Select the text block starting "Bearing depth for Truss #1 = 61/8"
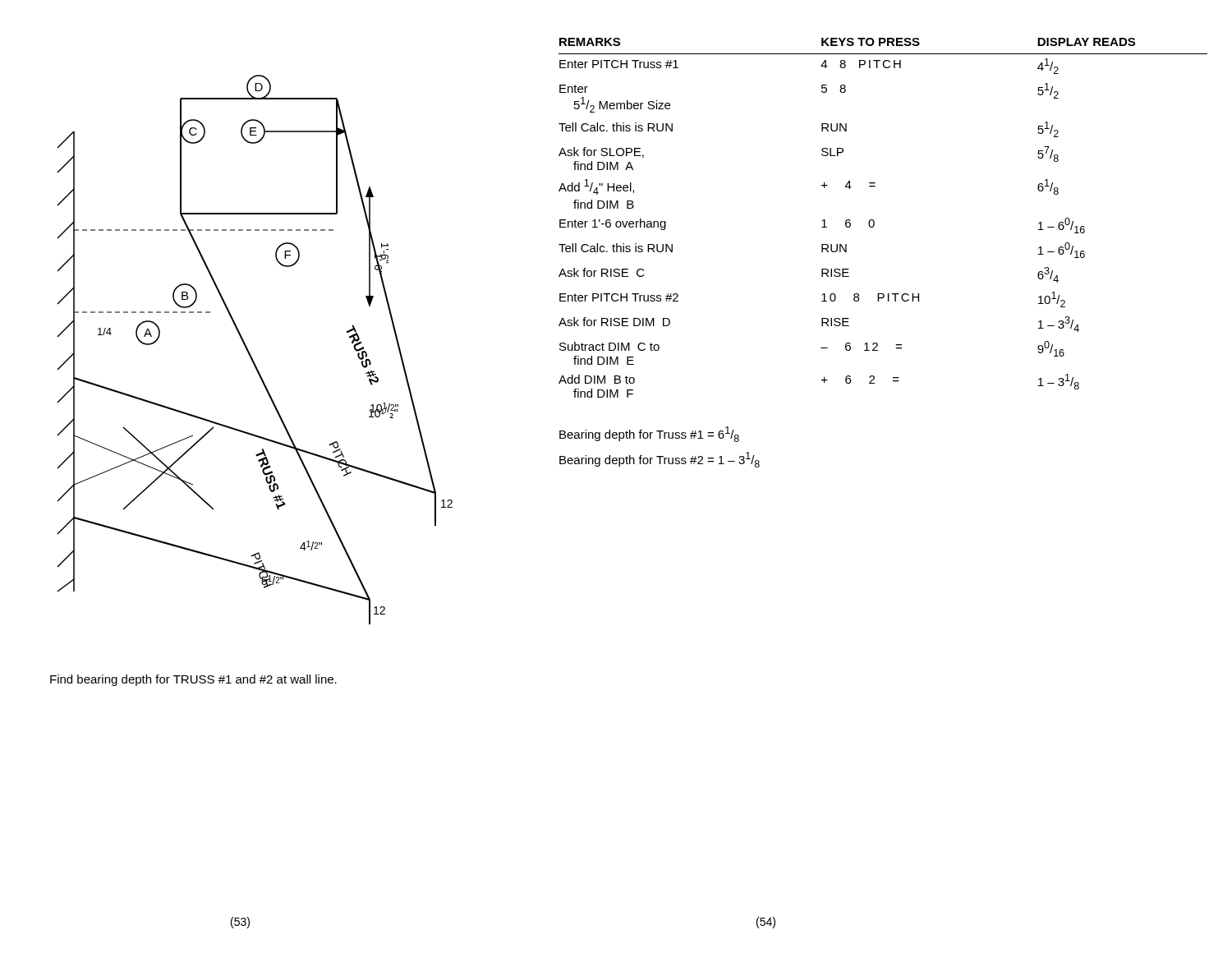Screen dimensions: 953x1232 659,447
